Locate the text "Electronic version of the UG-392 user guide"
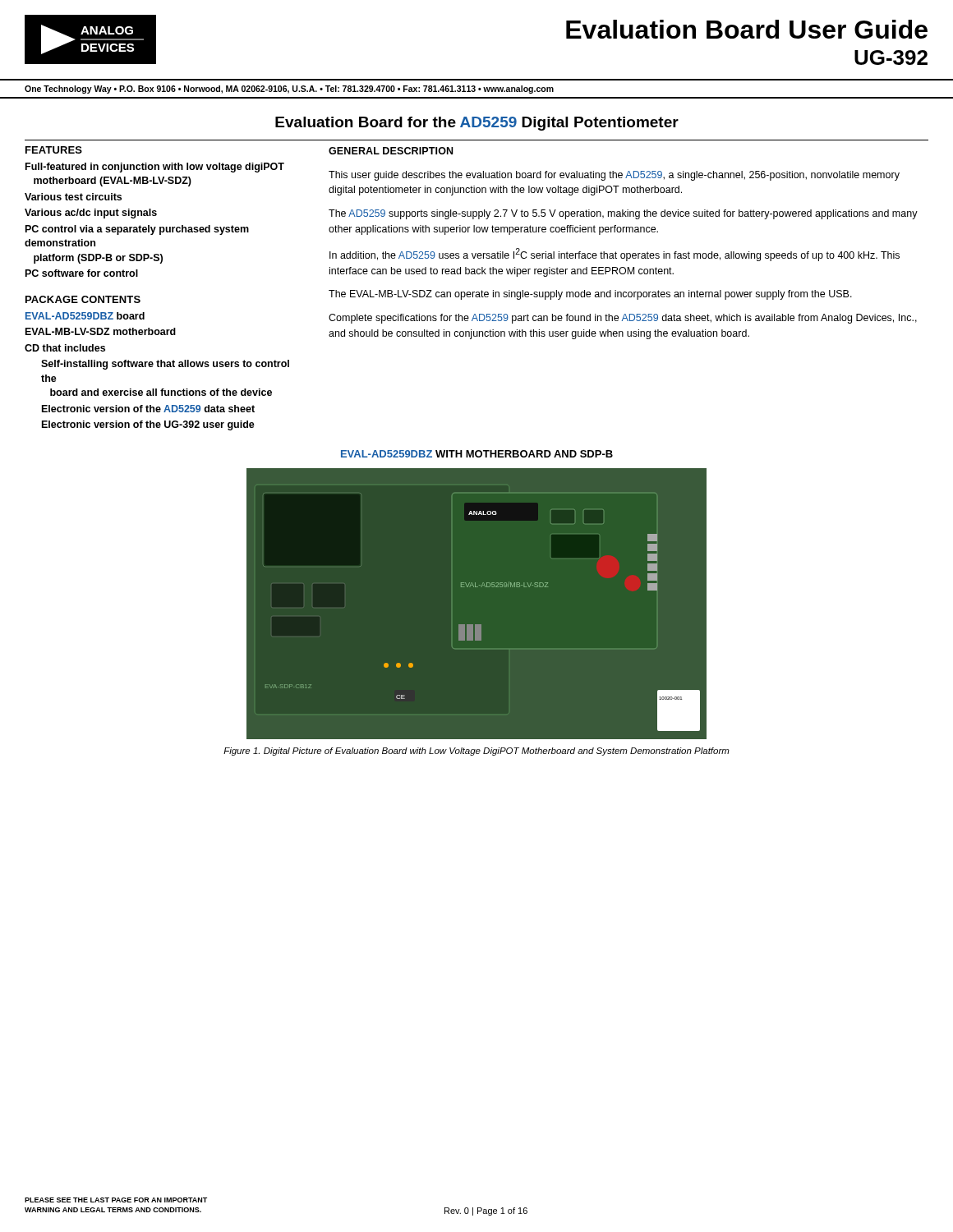The width and height of the screenshot is (953, 1232). (x=148, y=425)
